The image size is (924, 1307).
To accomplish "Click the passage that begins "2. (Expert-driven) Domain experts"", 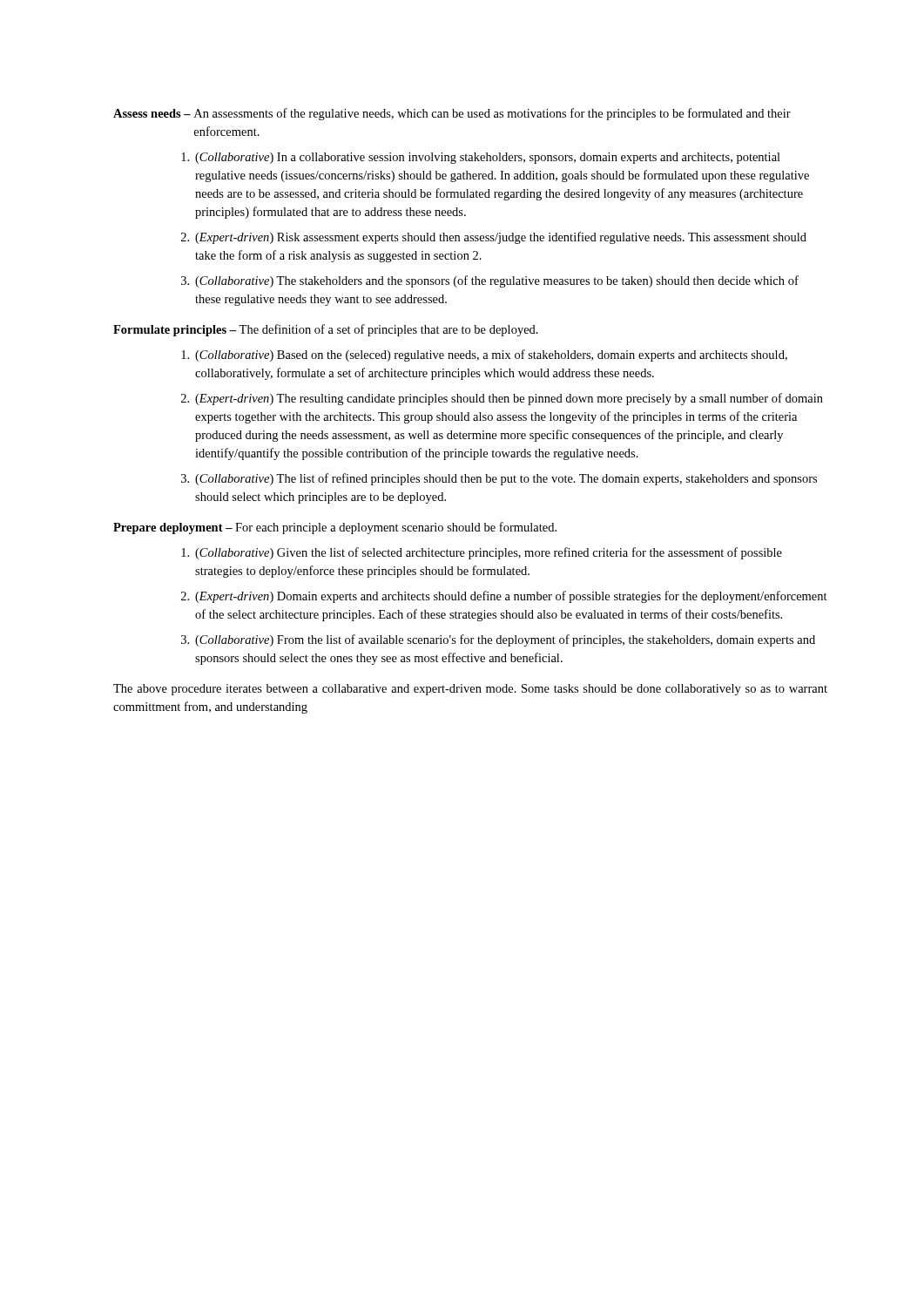I will [x=496, y=606].
